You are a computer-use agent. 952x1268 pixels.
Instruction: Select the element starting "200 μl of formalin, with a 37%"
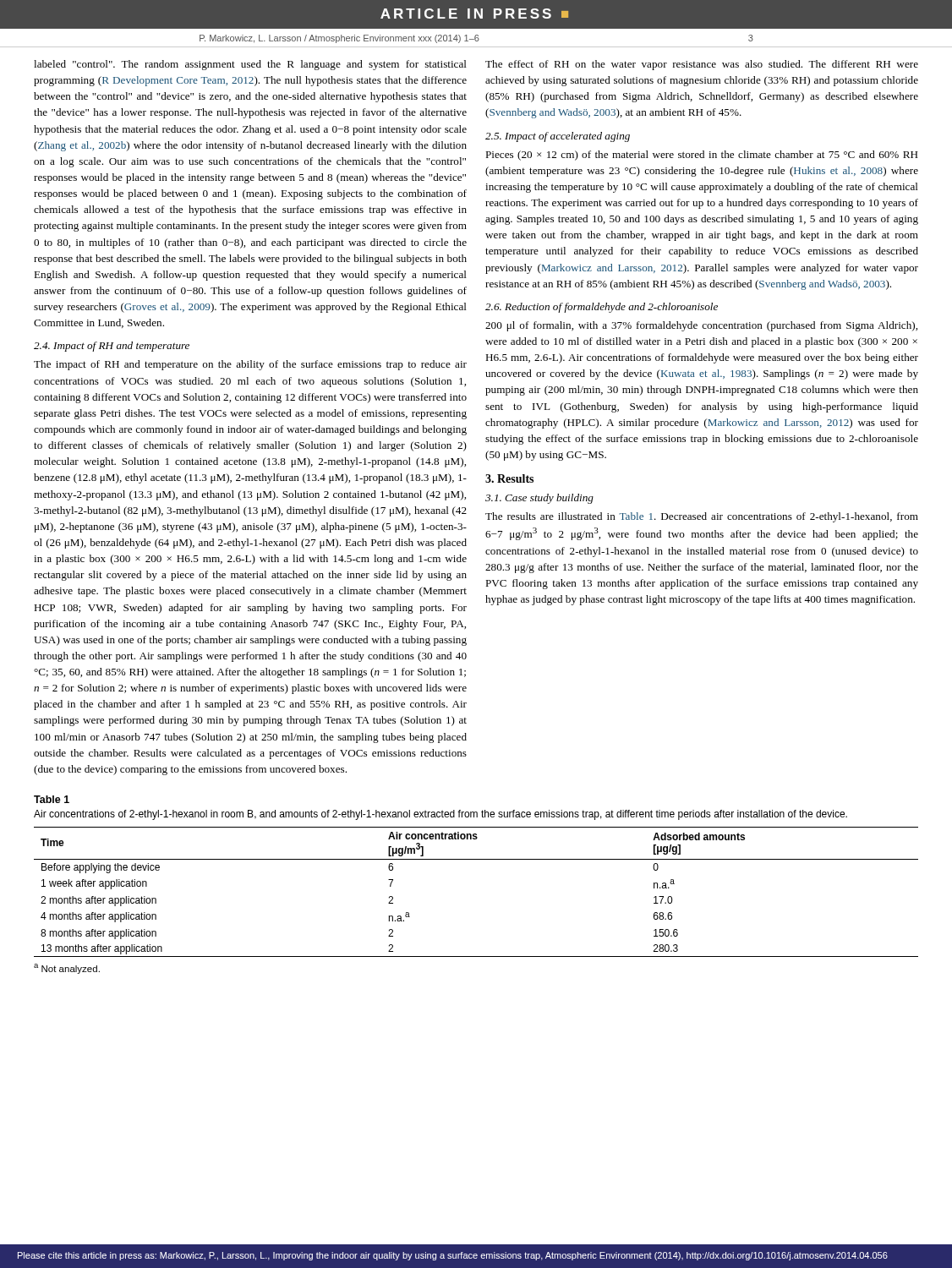point(702,390)
